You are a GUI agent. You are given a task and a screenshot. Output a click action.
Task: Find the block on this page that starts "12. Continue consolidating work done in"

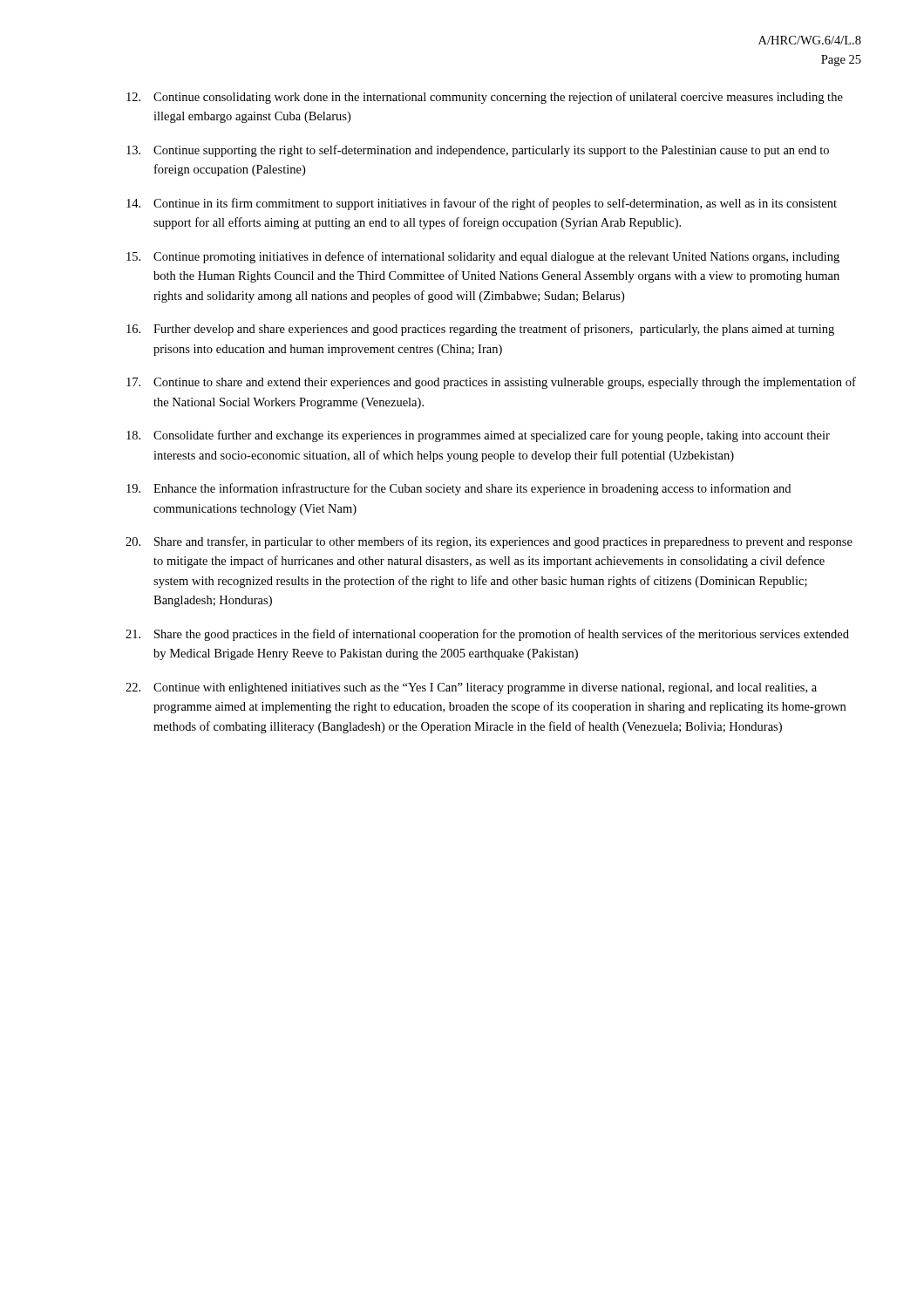tap(479, 107)
